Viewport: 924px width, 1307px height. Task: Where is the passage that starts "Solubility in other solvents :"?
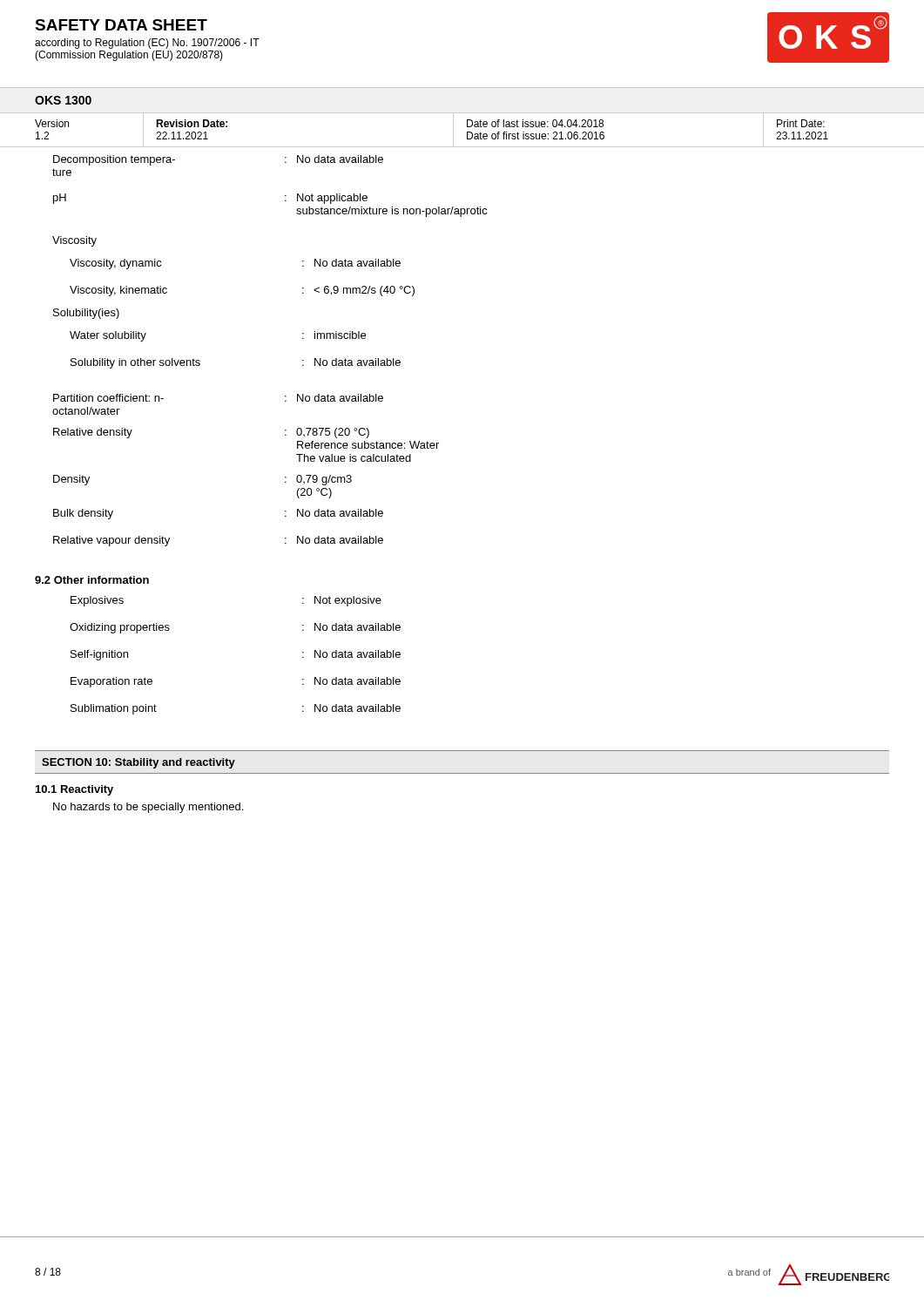135,363
